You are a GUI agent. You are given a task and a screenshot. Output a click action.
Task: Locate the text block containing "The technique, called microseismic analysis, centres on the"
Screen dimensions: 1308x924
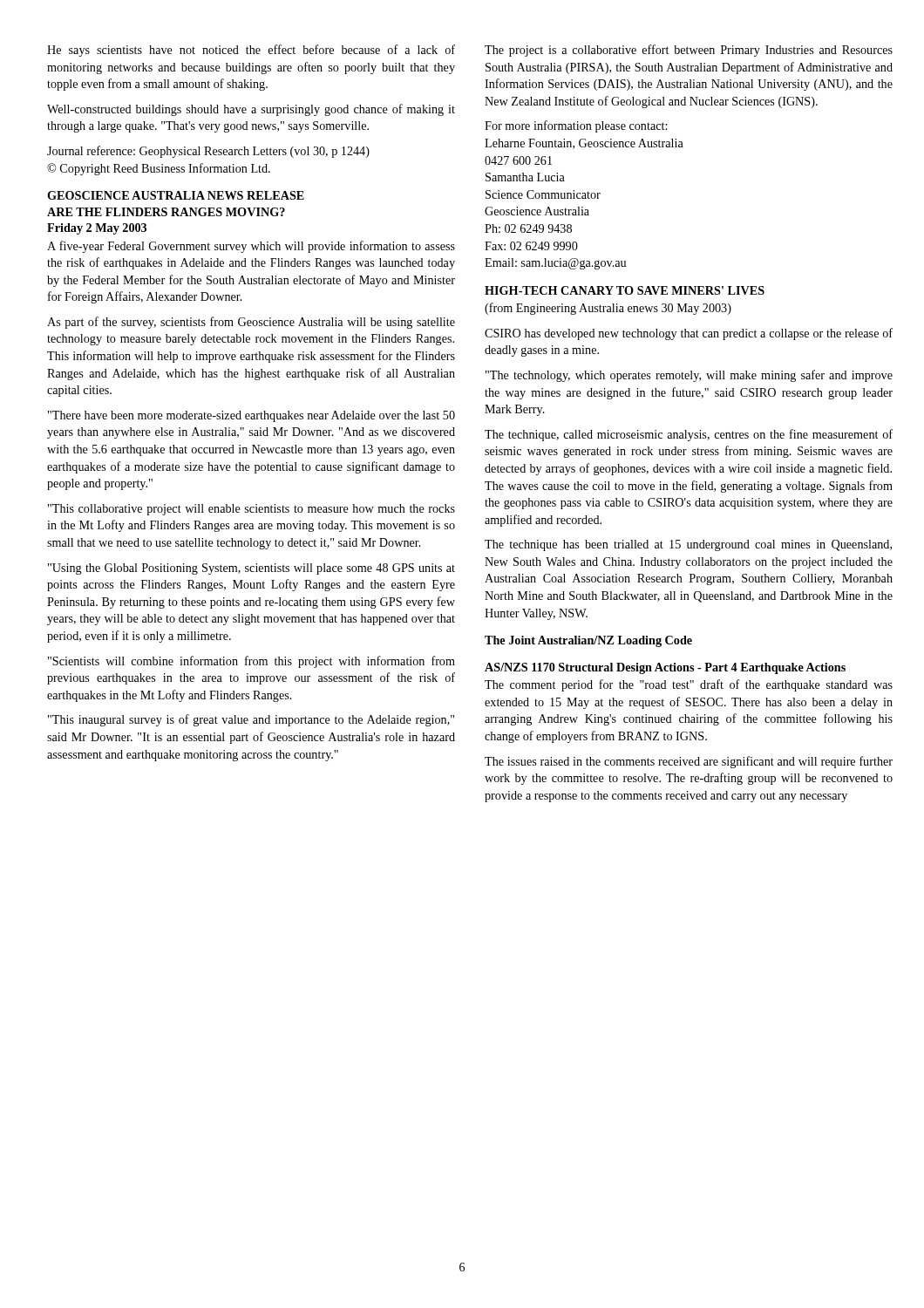(689, 477)
